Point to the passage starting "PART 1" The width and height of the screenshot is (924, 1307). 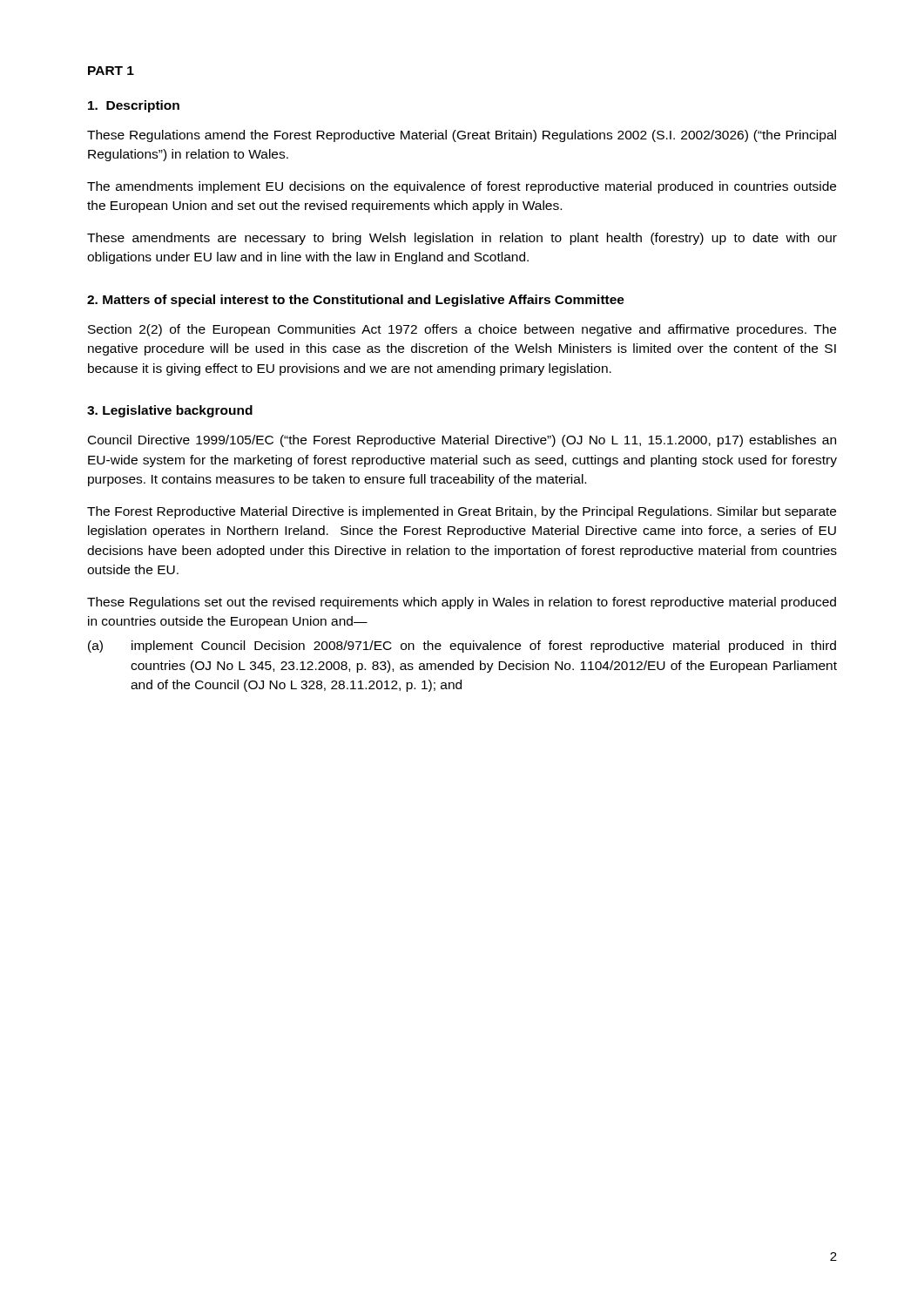[111, 70]
